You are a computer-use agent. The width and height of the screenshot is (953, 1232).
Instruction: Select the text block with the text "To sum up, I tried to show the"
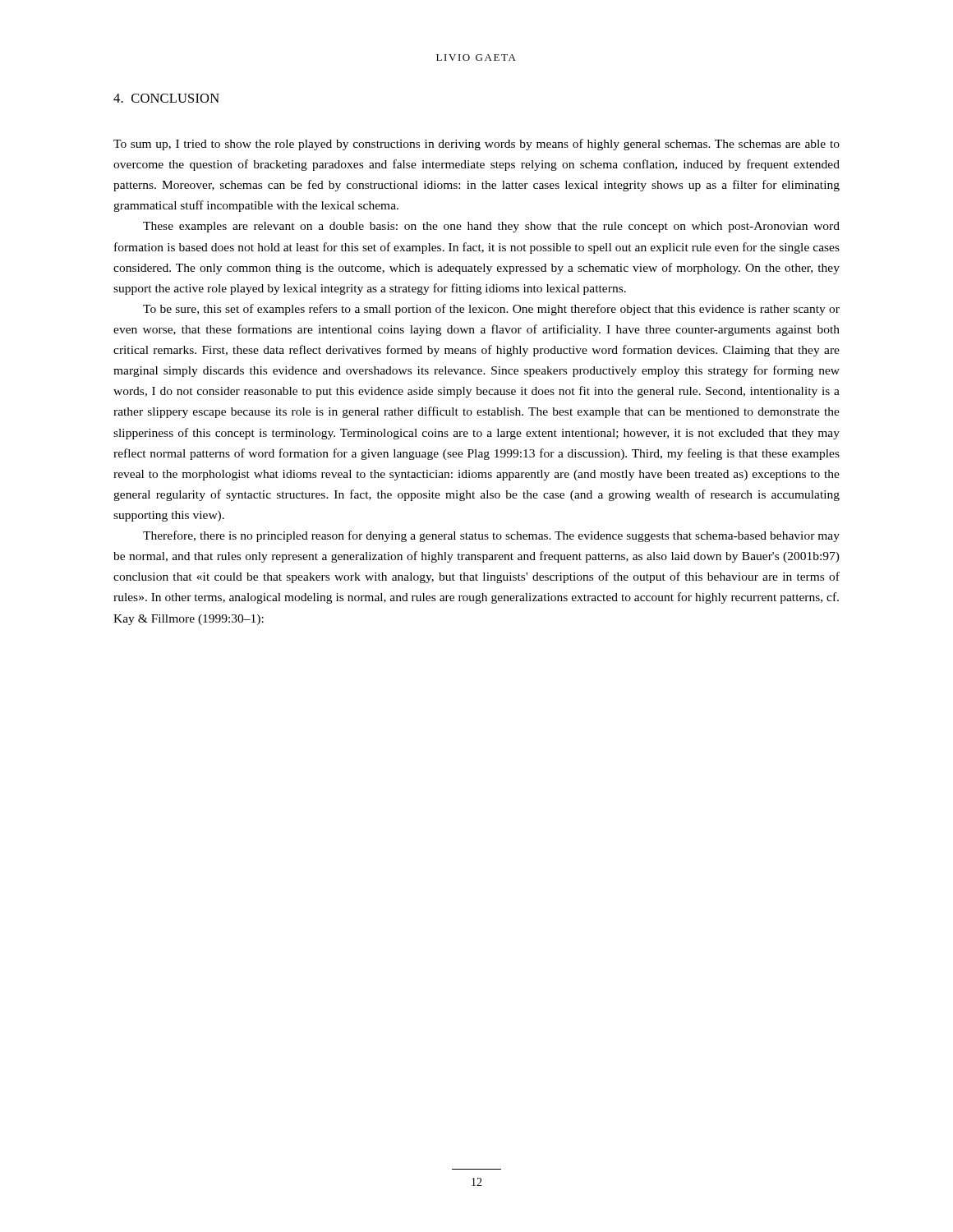pyautogui.click(x=476, y=381)
